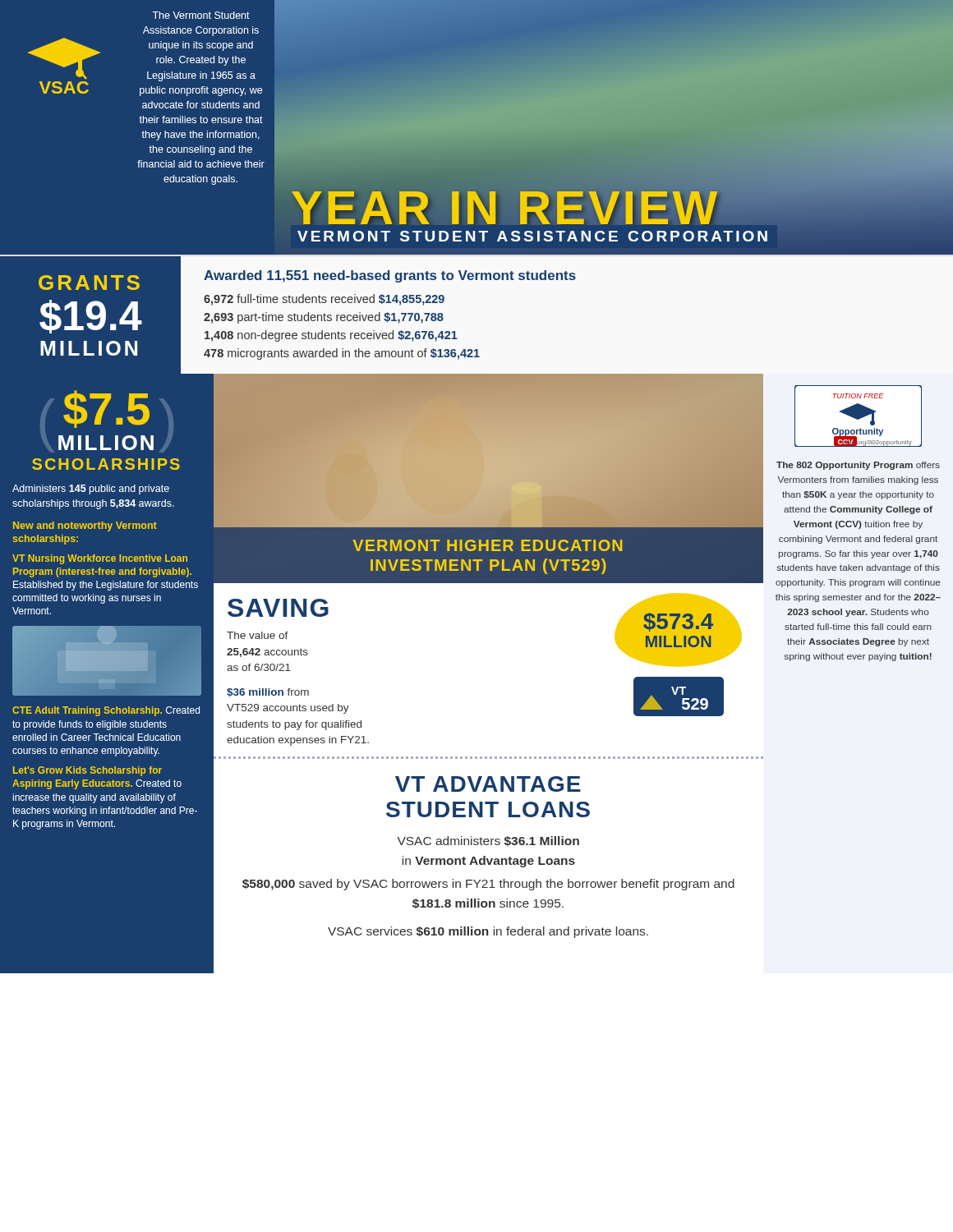Select the section header with the text "VERMONT HIGHER EDUCATIONINVESTMENT PLAN (VT529)"
The width and height of the screenshot is (953, 1232).
click(488, 555)
